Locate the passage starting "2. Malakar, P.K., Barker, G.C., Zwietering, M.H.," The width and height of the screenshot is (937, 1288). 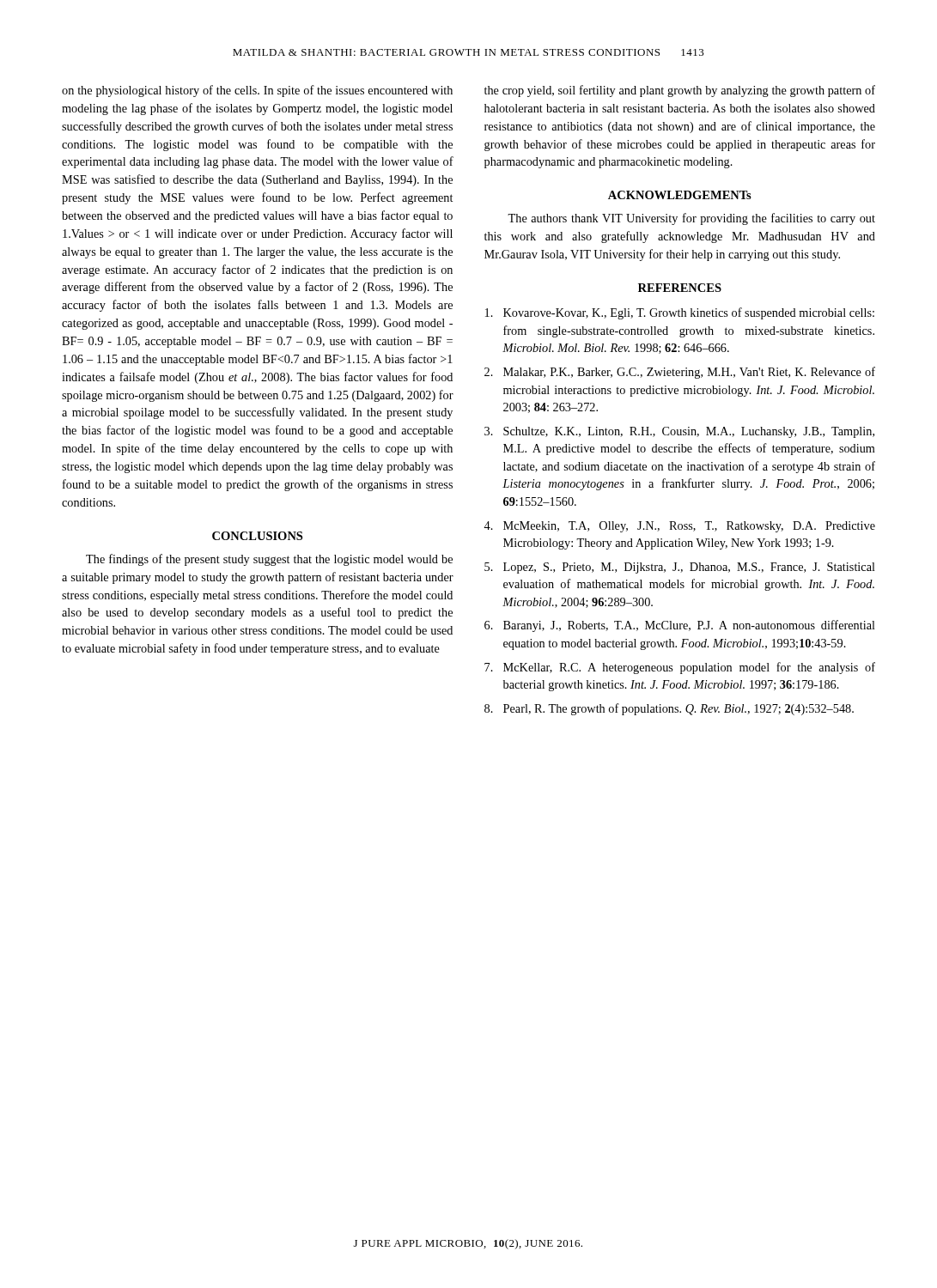click(x=680, y=390)
